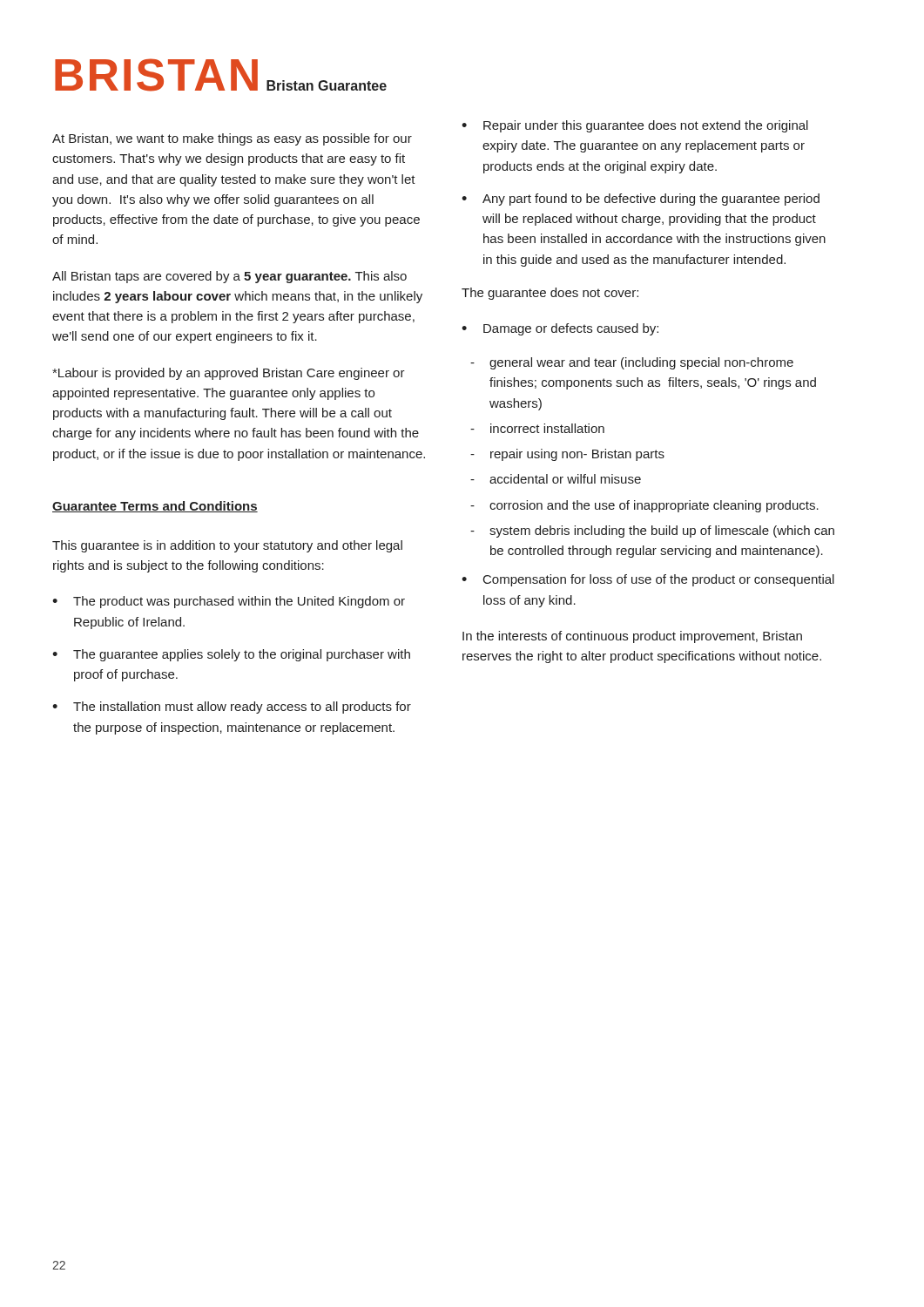Find the block starting "All Bristan taps are covered by"
Viewport: 924px width, 1307px height.
240,306
